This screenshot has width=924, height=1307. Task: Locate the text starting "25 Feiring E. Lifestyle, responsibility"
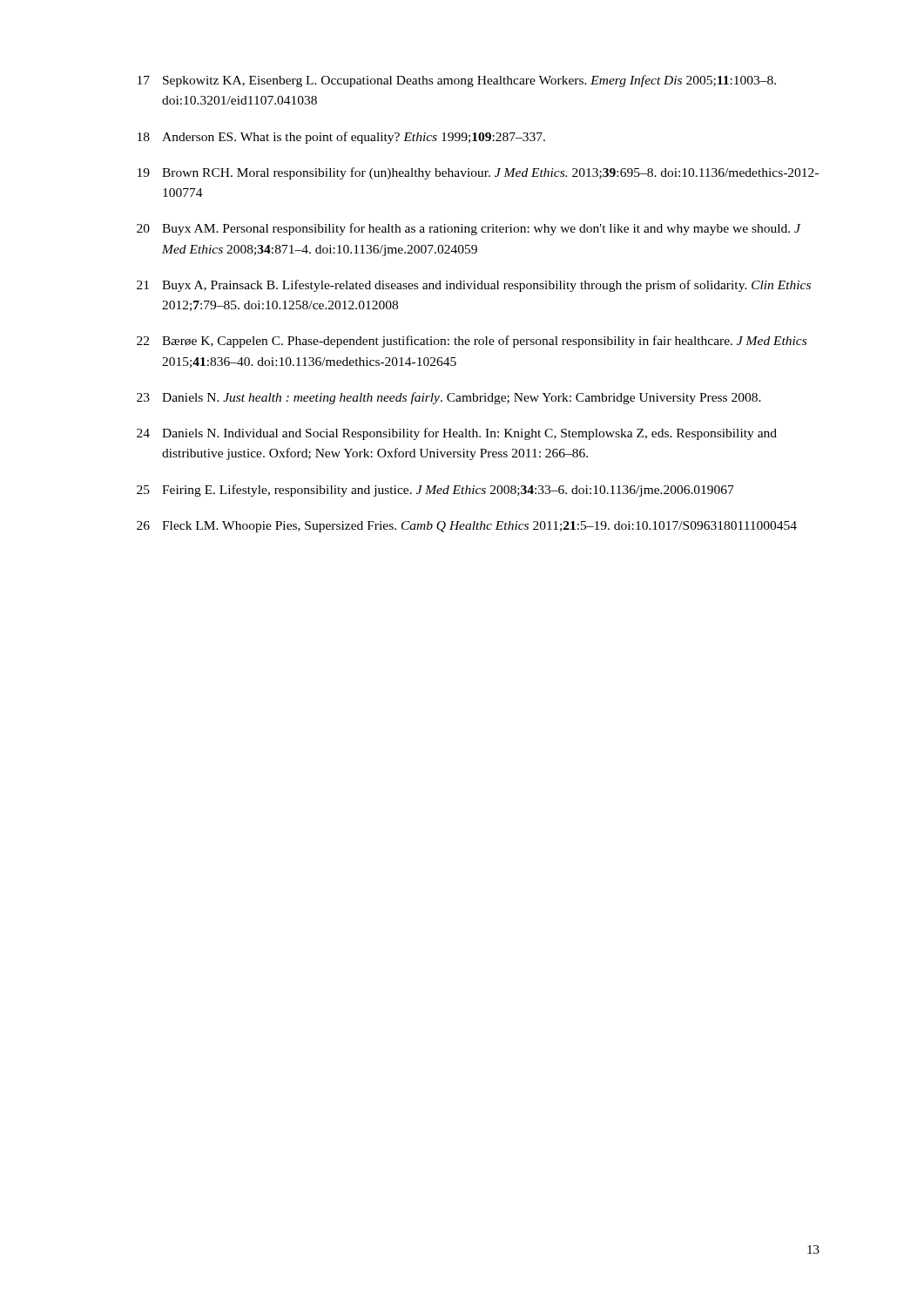coord(462,489)
